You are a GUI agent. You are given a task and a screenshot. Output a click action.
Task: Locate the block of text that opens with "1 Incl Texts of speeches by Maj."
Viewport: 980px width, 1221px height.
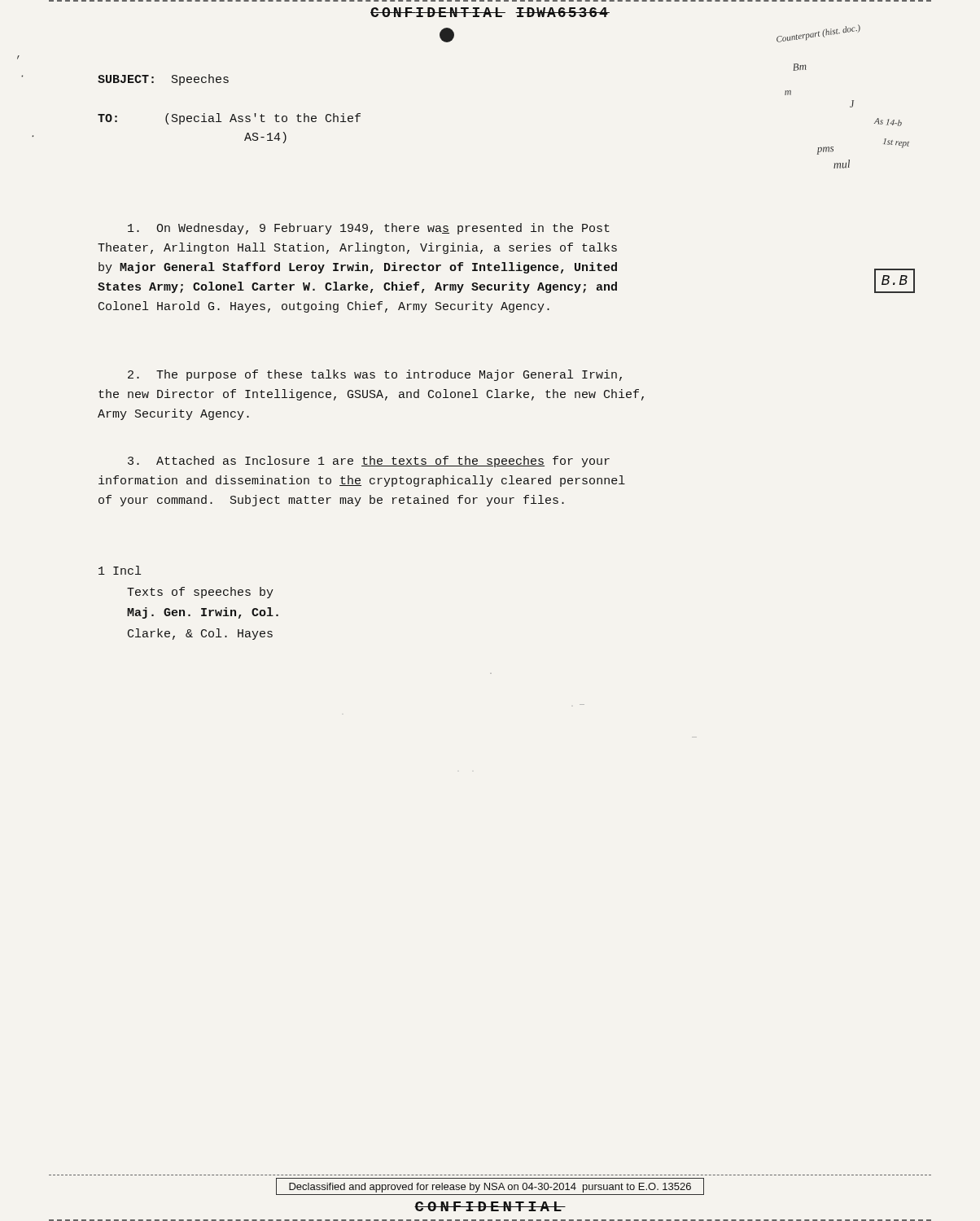(x=189, y=603)
